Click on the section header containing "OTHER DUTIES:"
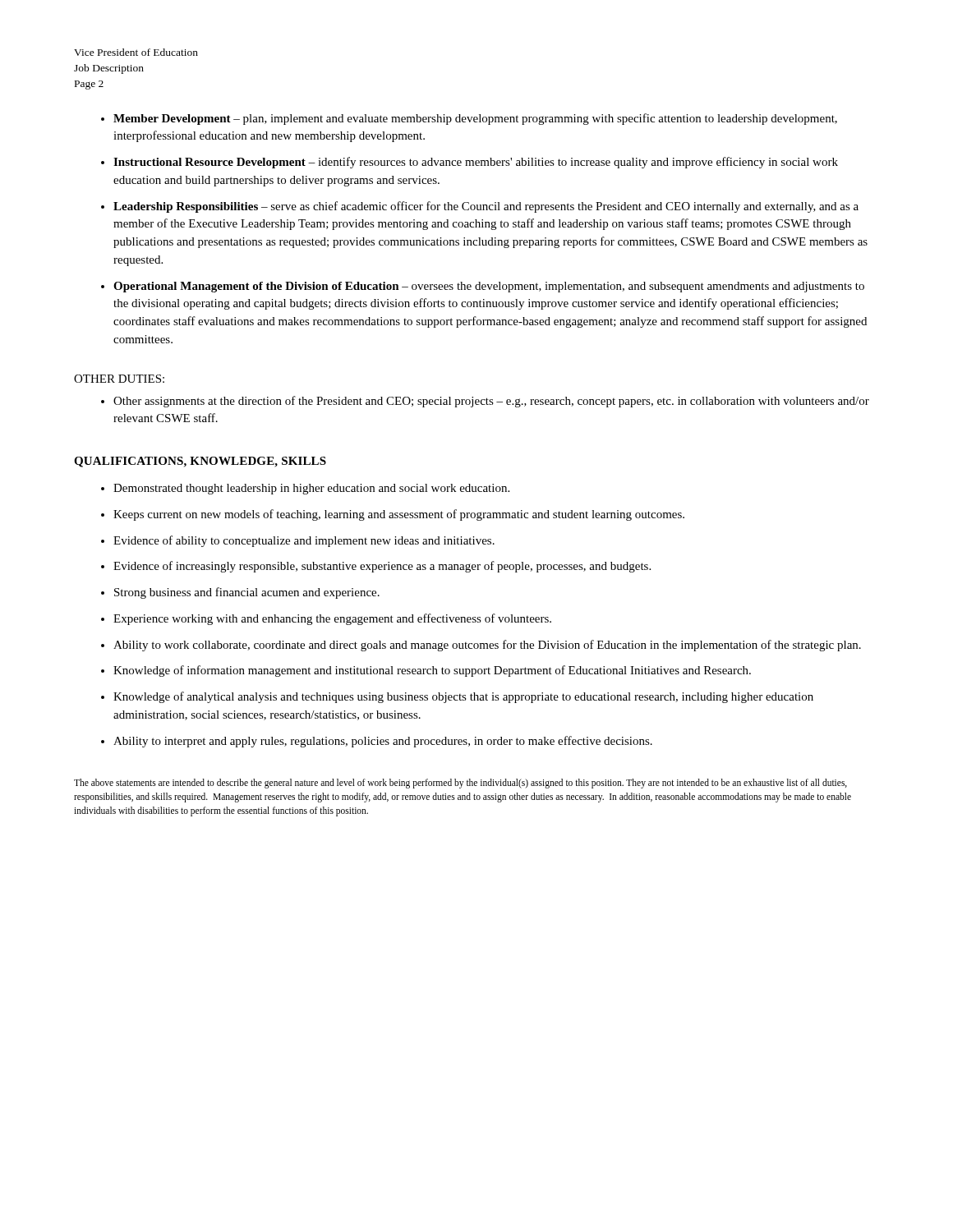953x1232 pixels. coord(120,378)
